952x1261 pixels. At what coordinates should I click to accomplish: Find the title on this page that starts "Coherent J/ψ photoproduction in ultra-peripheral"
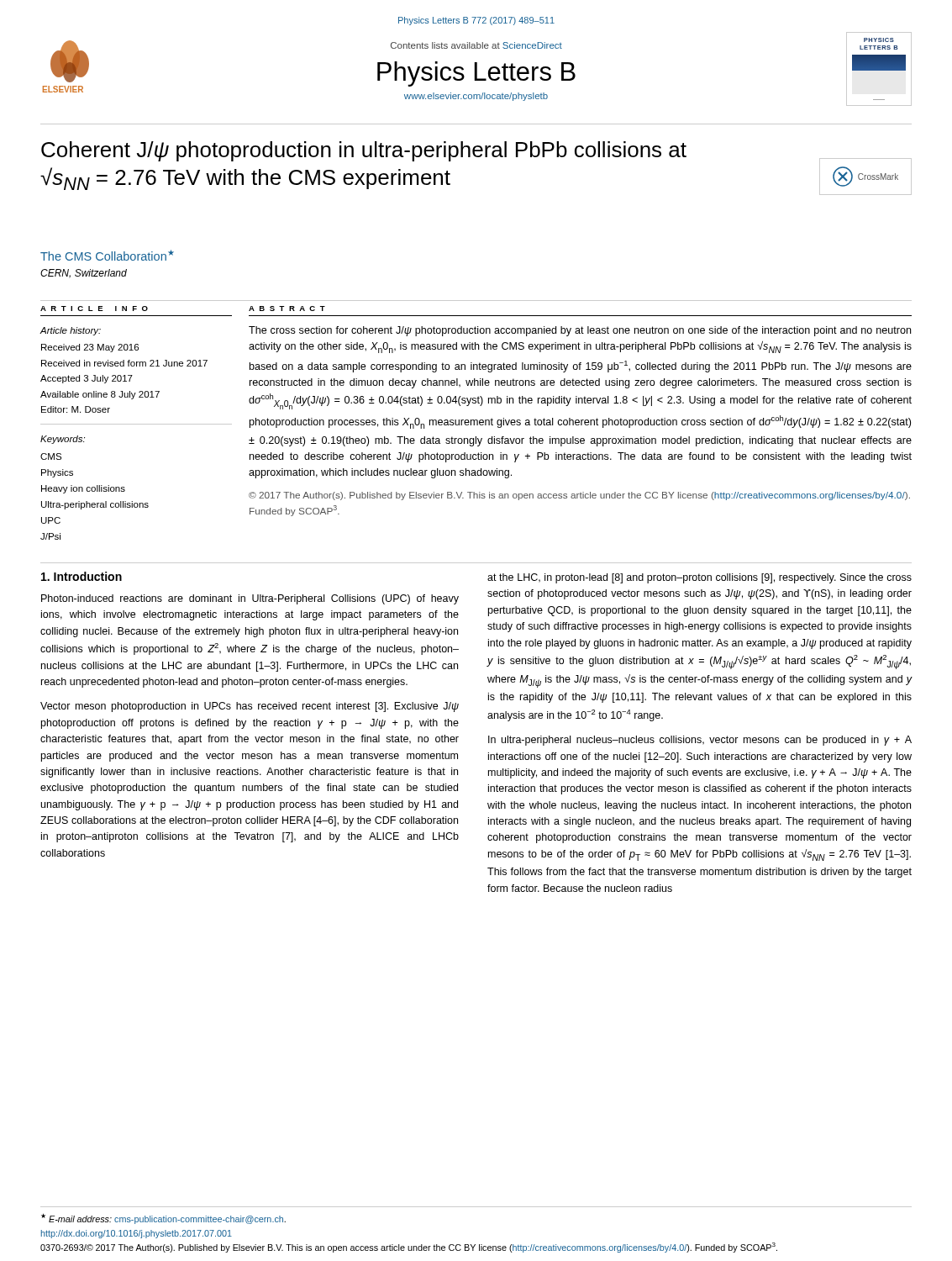pyautogui.click(x=423, y=166)
